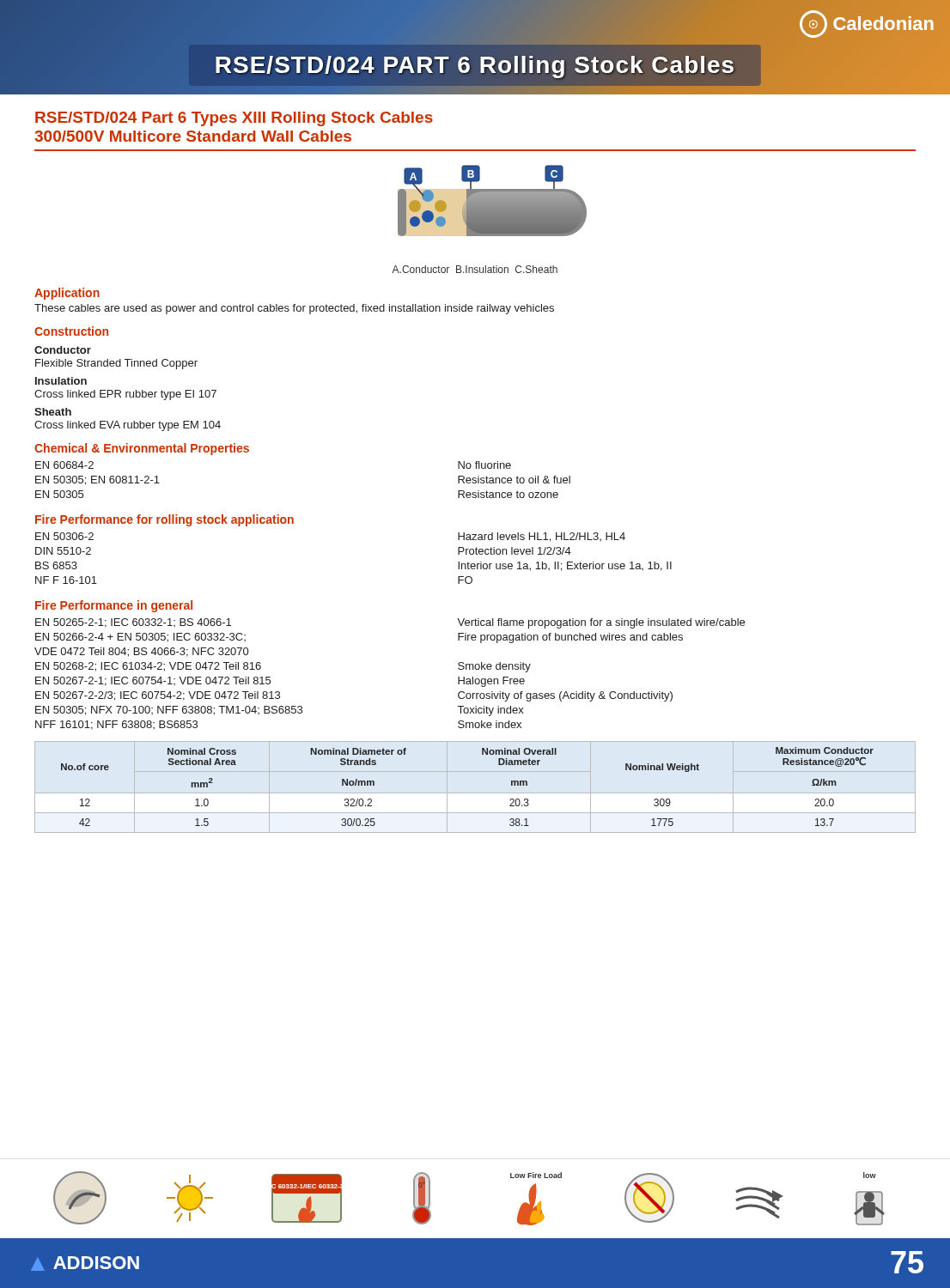Click where it says "Fire Performance in general"
Image resolution: width=950 pixels, height=1288 pixels.
tap(114, 605)
